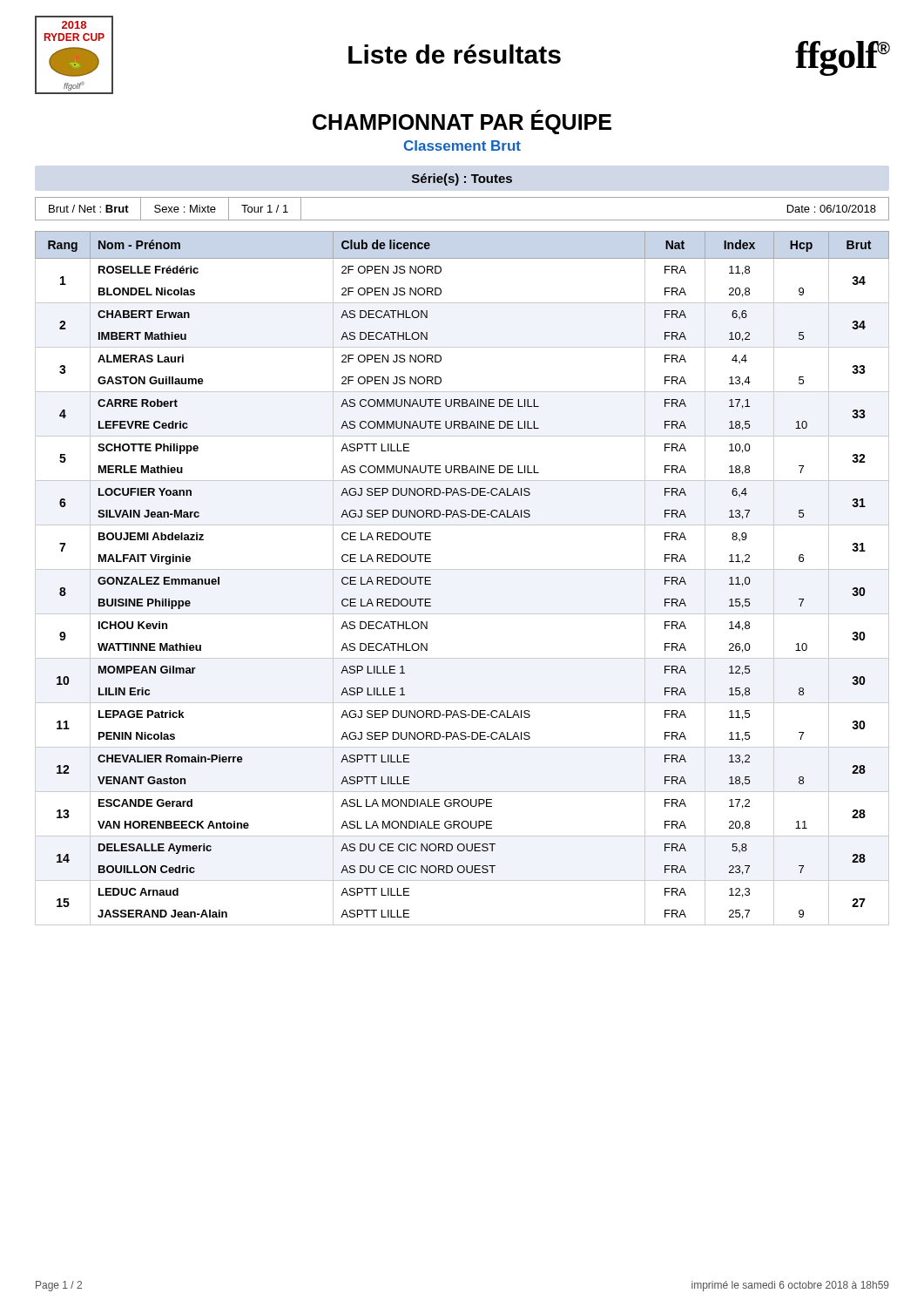Screen dimensions: 1307x924
Task: Click on the section header that reads "Classement Brut"
Action: 462,146
